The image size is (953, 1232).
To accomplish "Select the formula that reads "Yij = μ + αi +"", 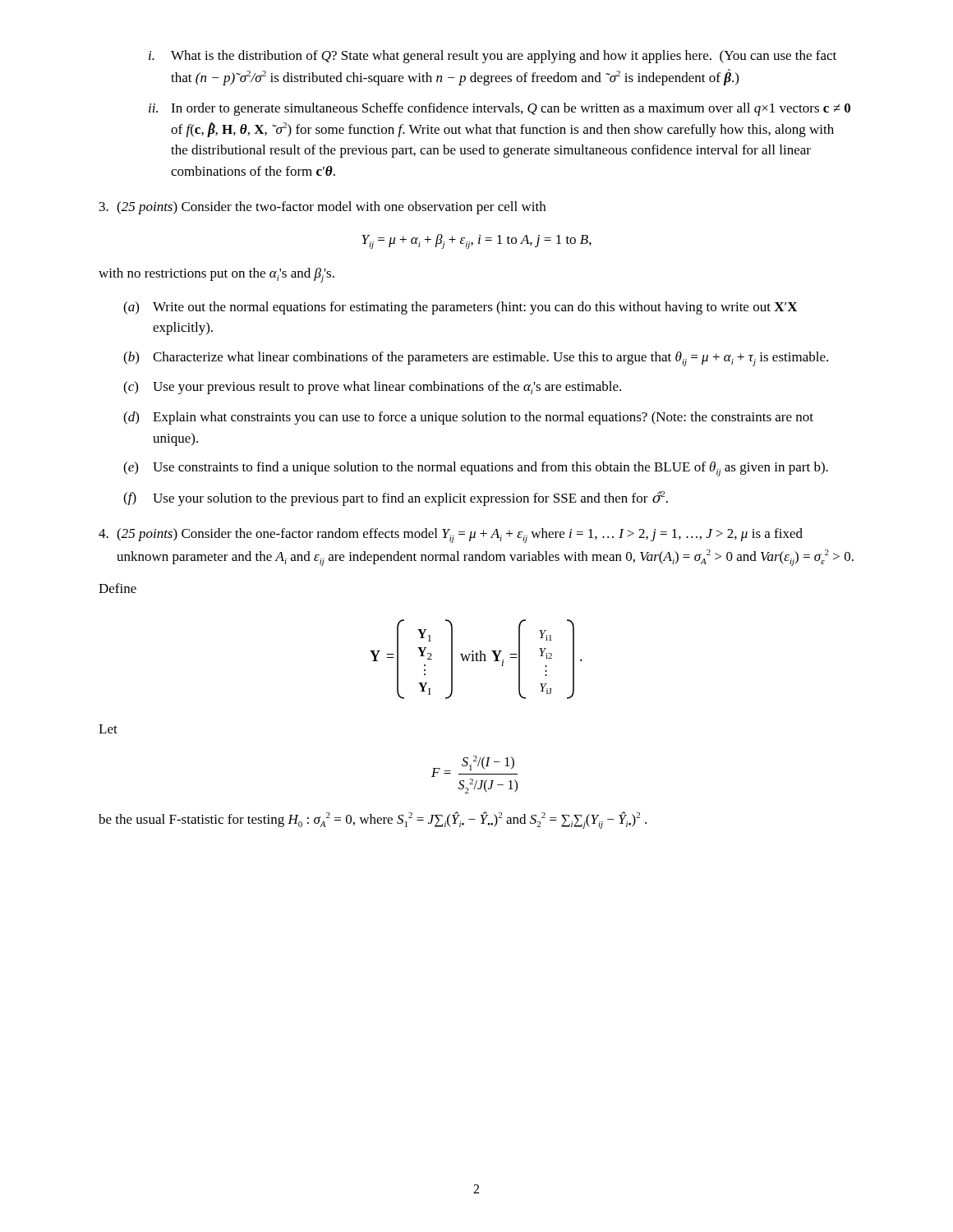I will 476,240.
